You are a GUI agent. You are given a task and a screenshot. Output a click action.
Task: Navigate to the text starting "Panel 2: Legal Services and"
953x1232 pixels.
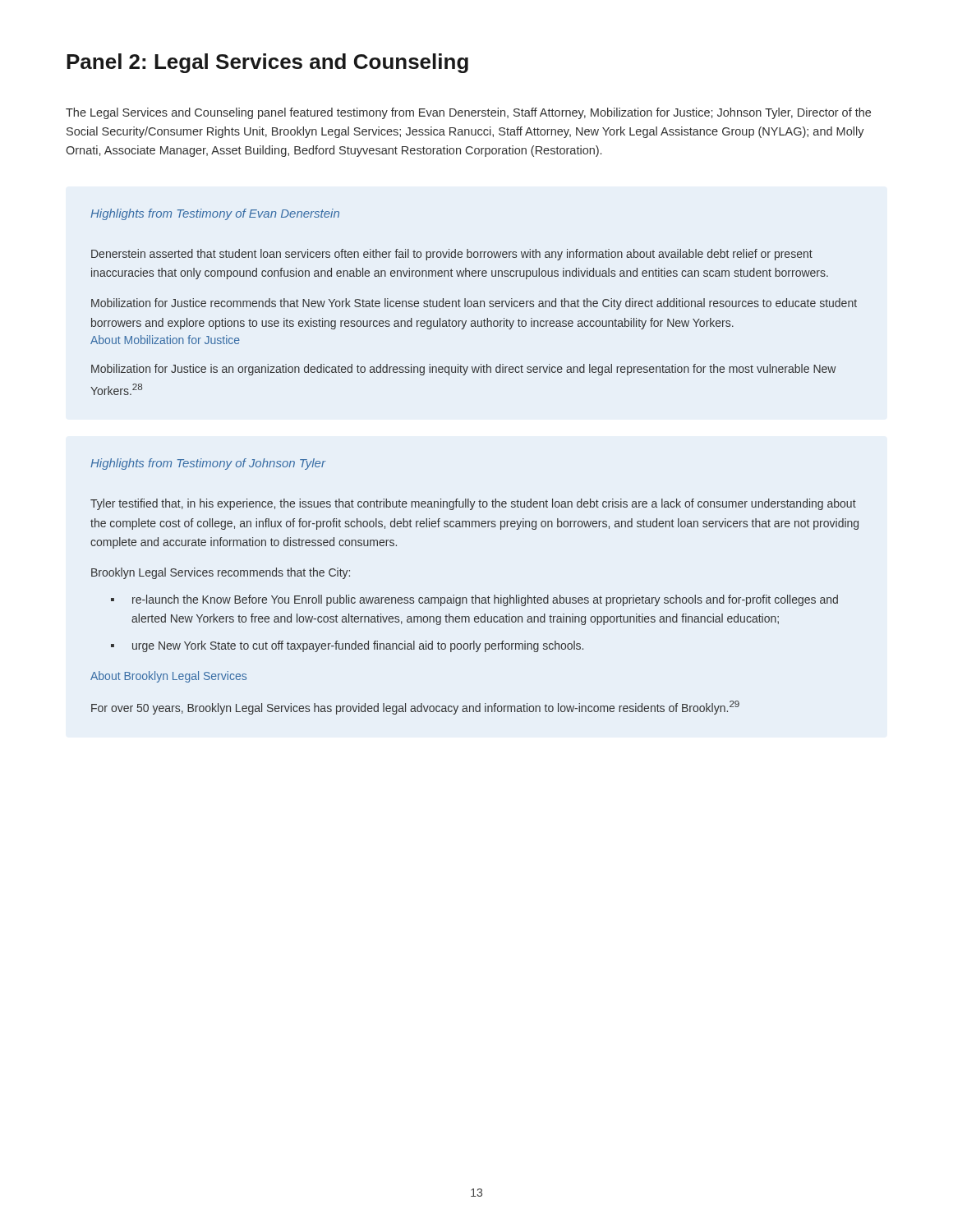pos(268,62)
